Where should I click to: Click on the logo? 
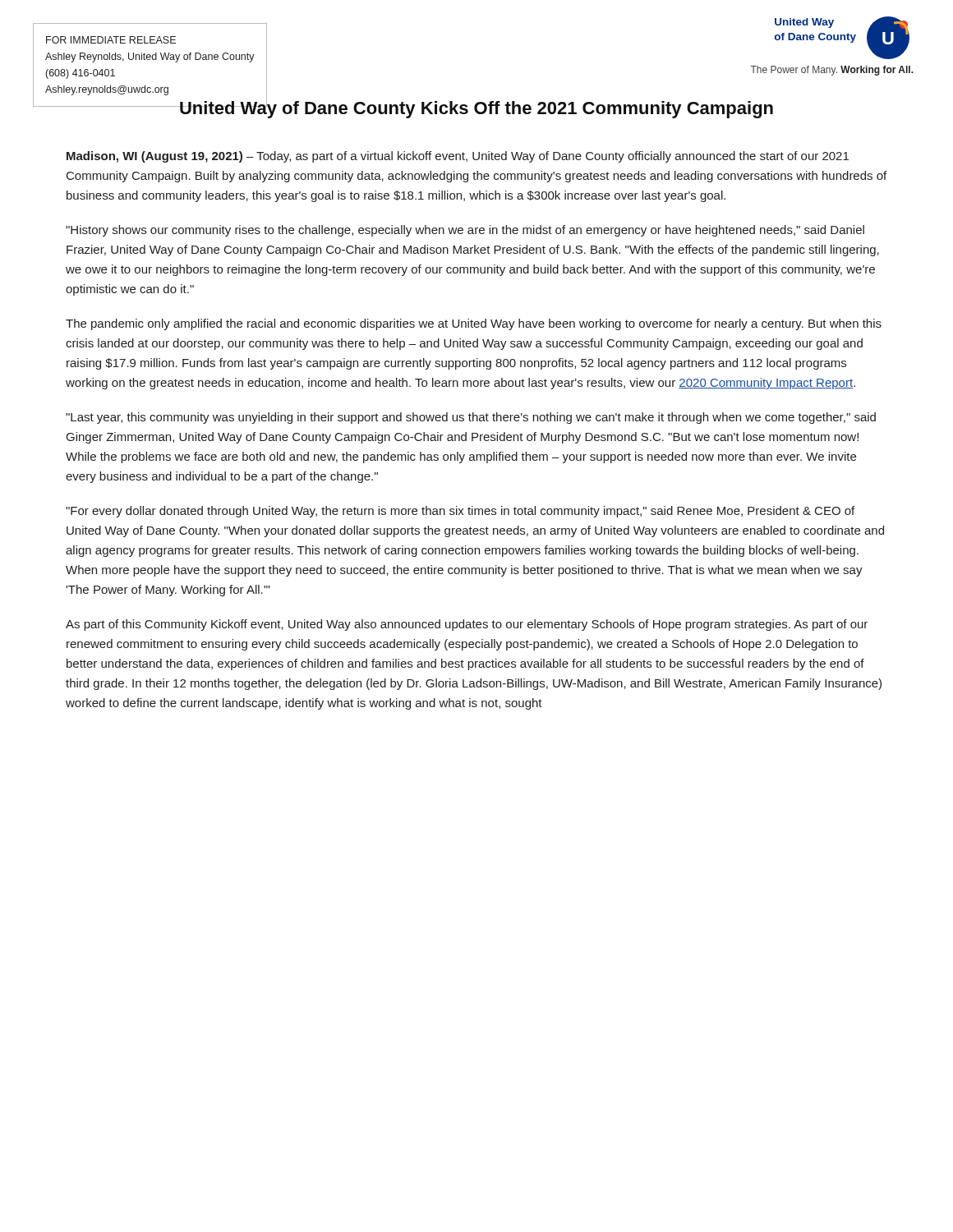tap(832, 45)
